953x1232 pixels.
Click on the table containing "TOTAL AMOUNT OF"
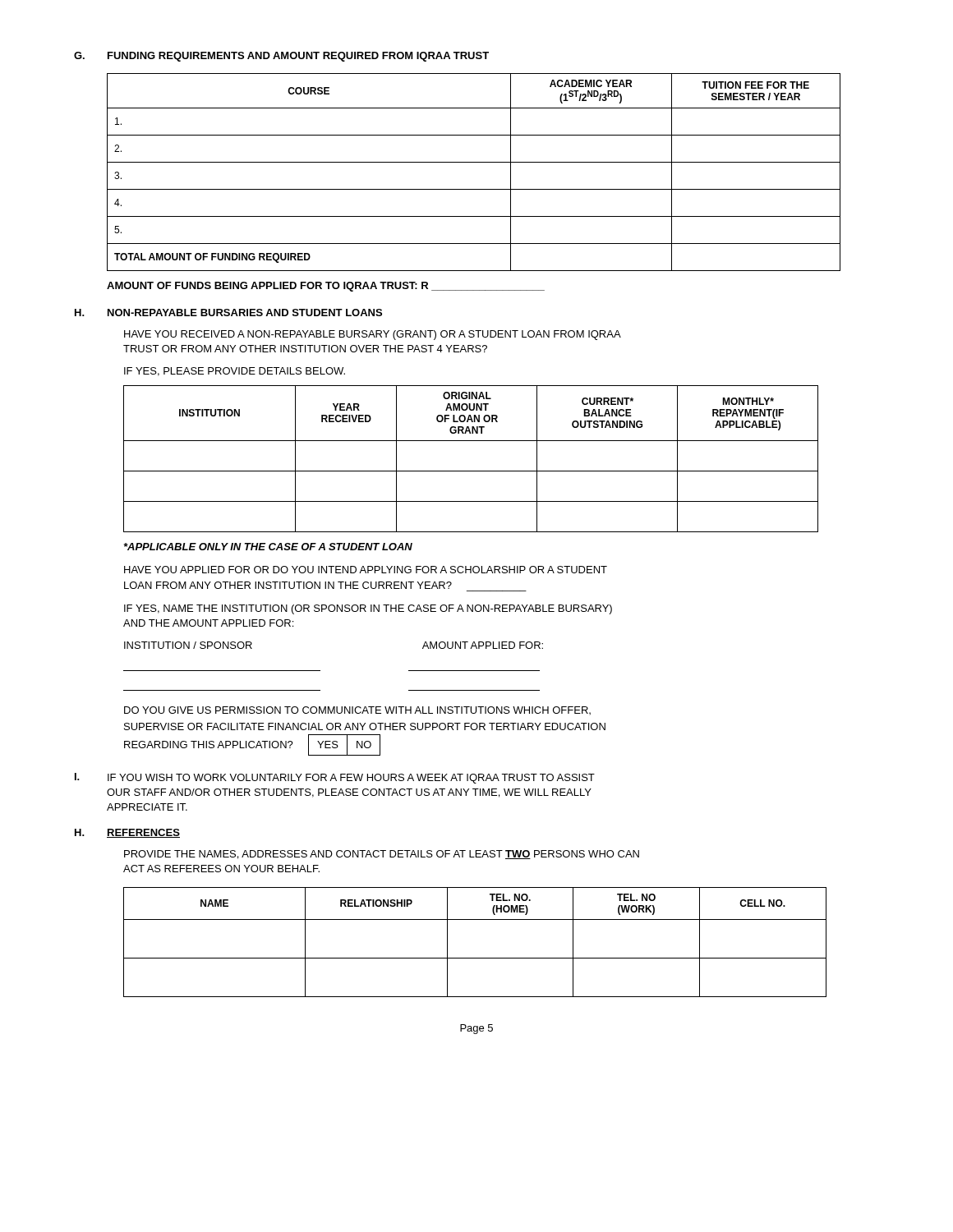click(x=493, y=172)
